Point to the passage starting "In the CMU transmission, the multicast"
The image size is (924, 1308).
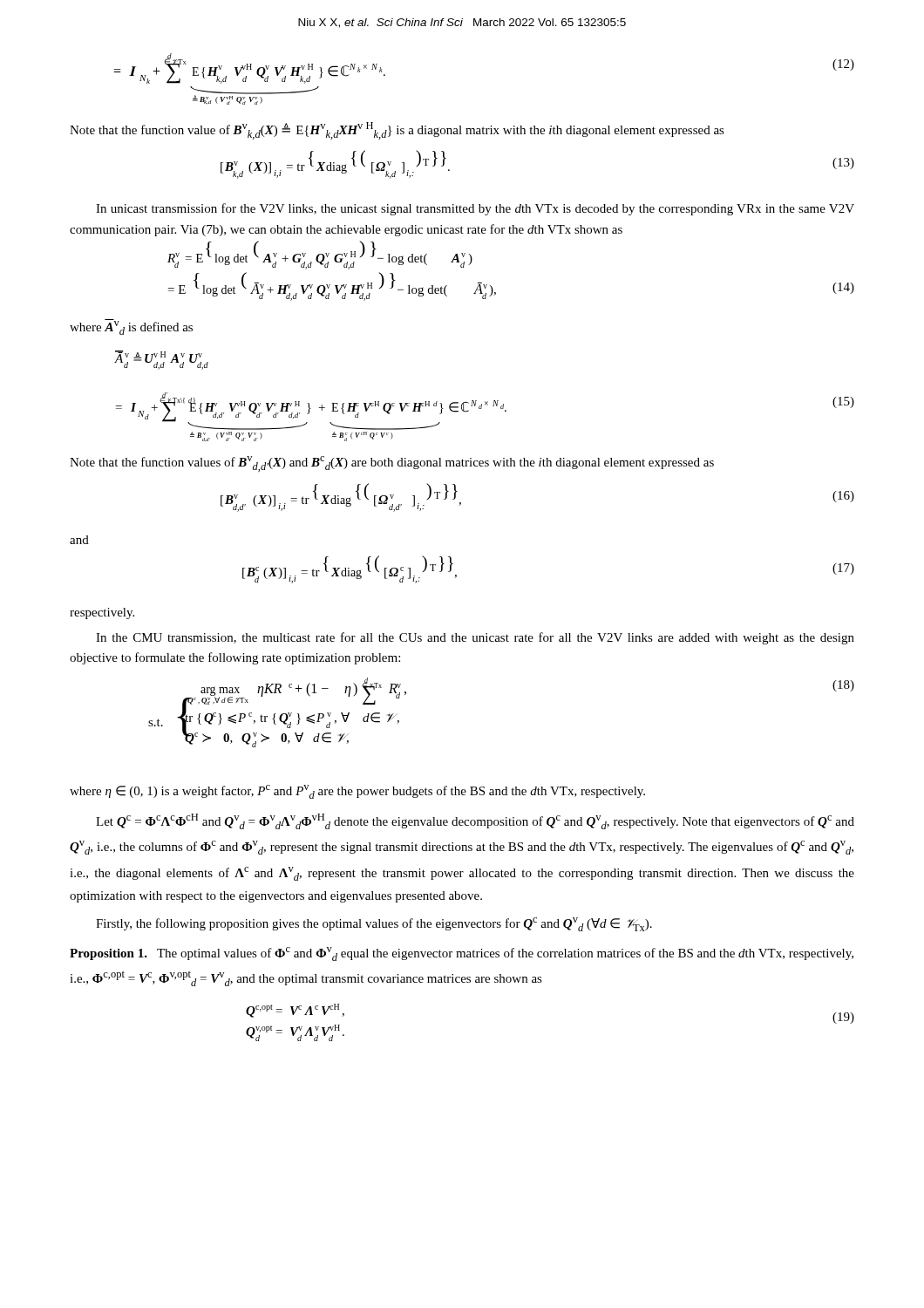pyautogui.click(x=462, y=648)
